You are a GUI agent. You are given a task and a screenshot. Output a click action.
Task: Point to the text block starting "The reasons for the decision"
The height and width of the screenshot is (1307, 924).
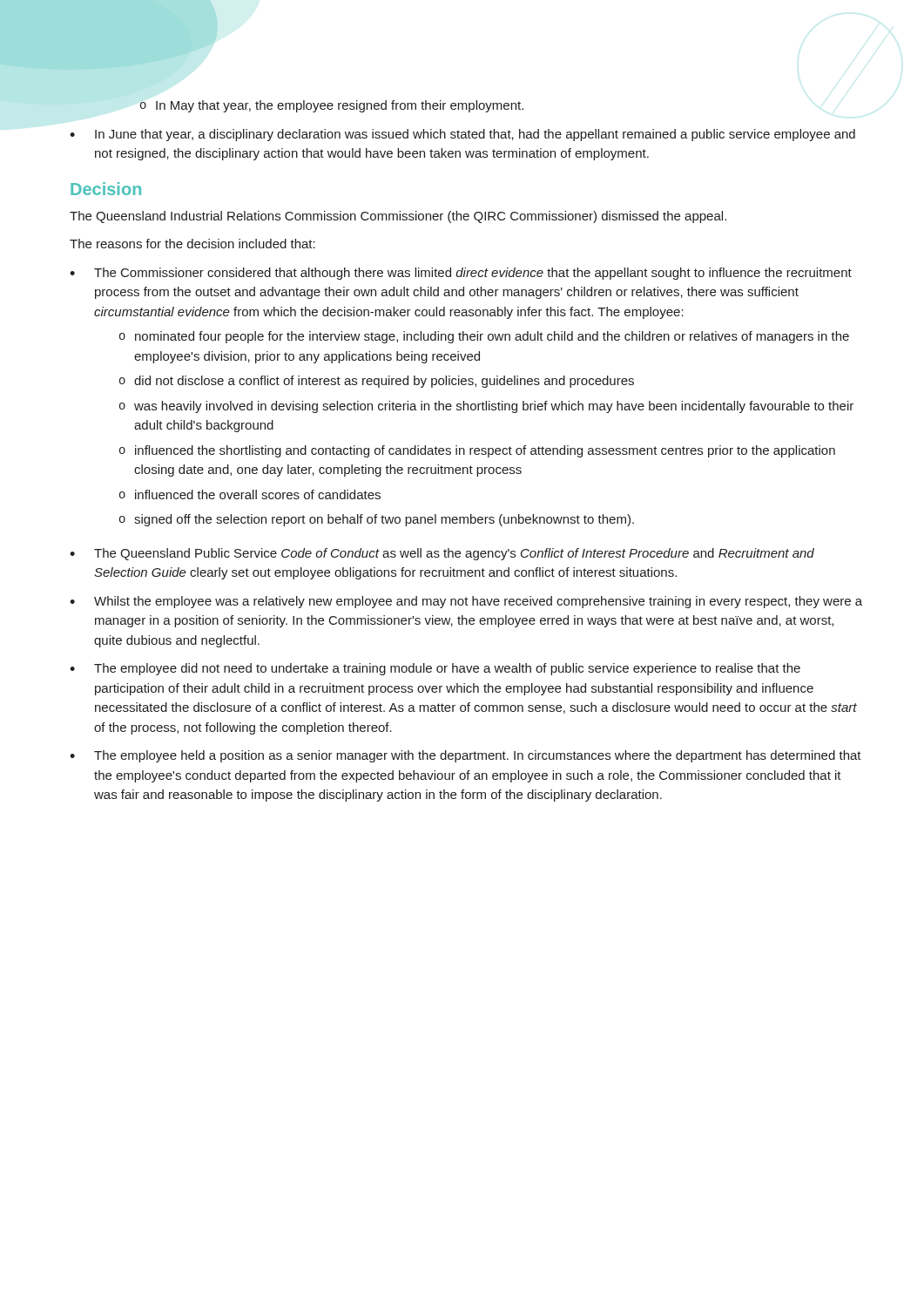point(192,244)
